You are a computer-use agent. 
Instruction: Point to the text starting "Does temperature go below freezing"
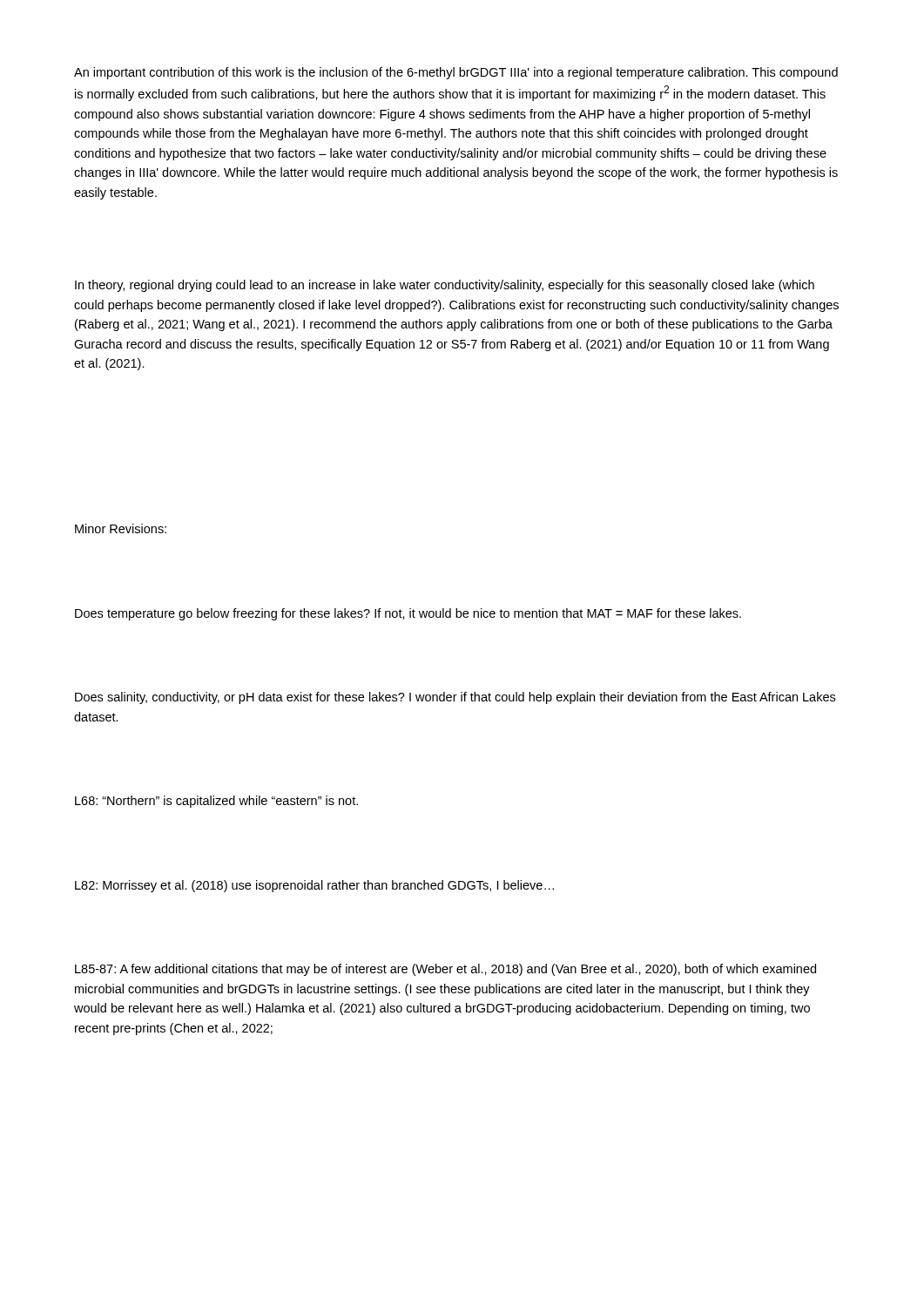tap(457, 614)
